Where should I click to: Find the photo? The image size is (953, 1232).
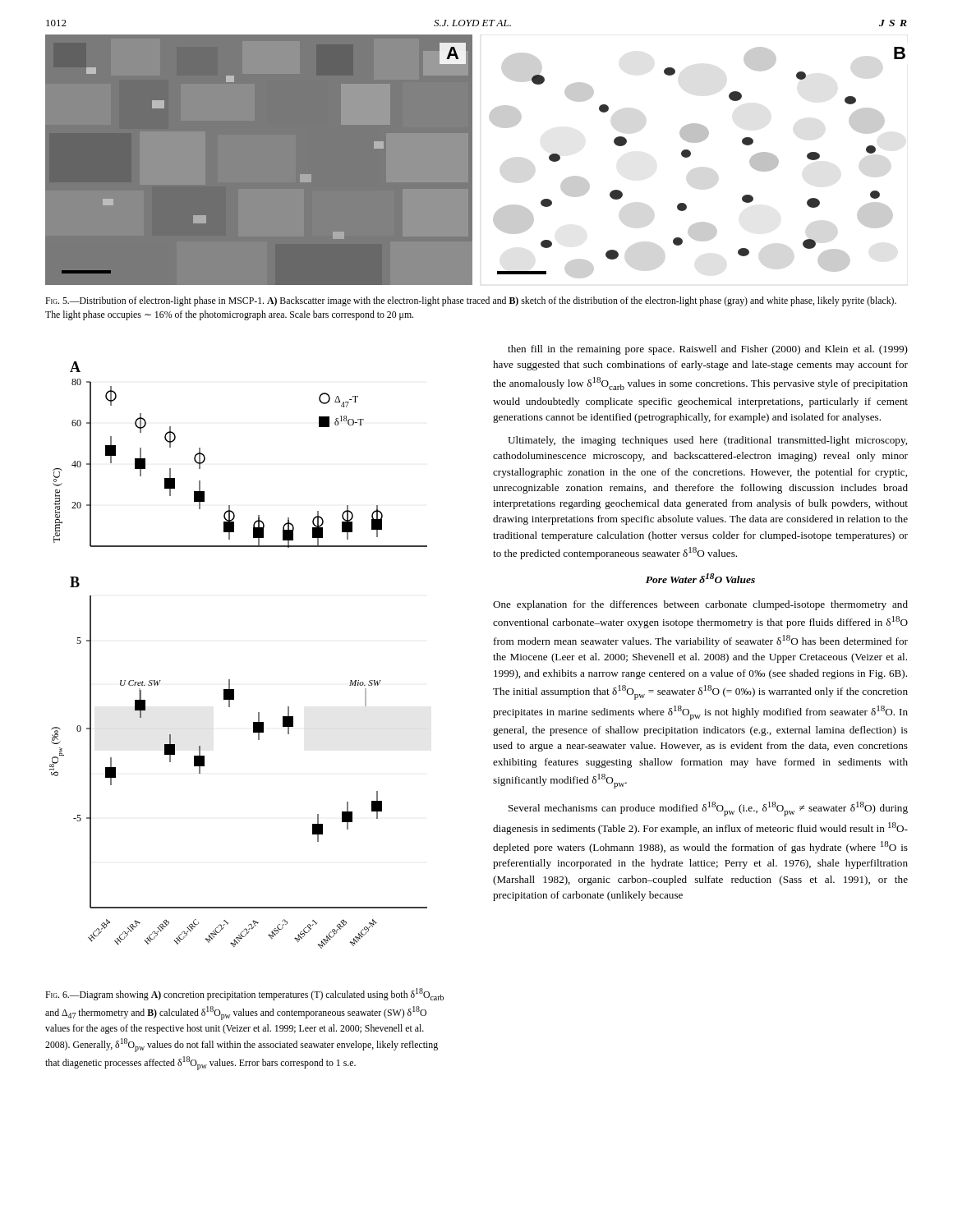[476, 162]
